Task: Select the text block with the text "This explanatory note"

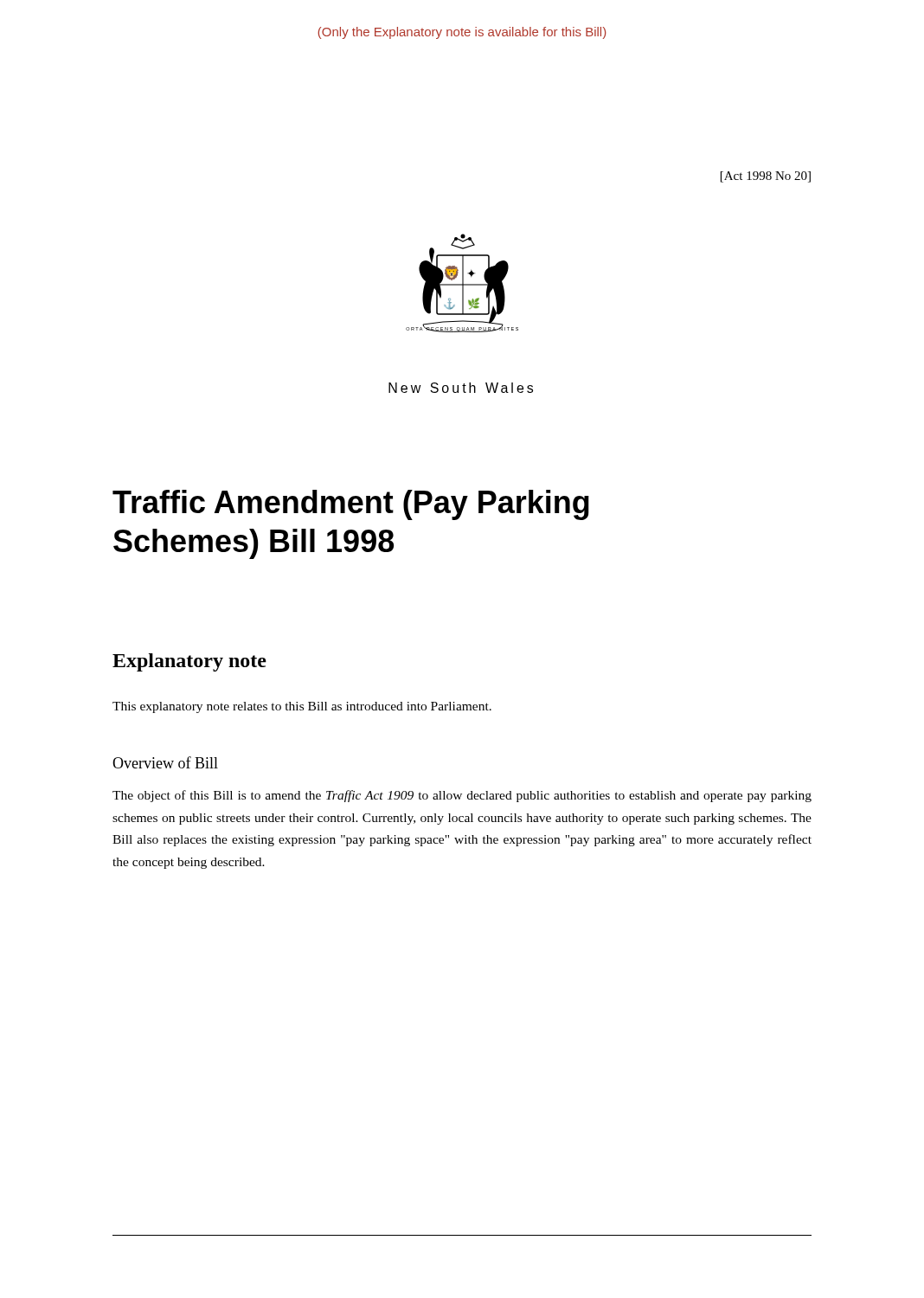Action: coord(302,706)
